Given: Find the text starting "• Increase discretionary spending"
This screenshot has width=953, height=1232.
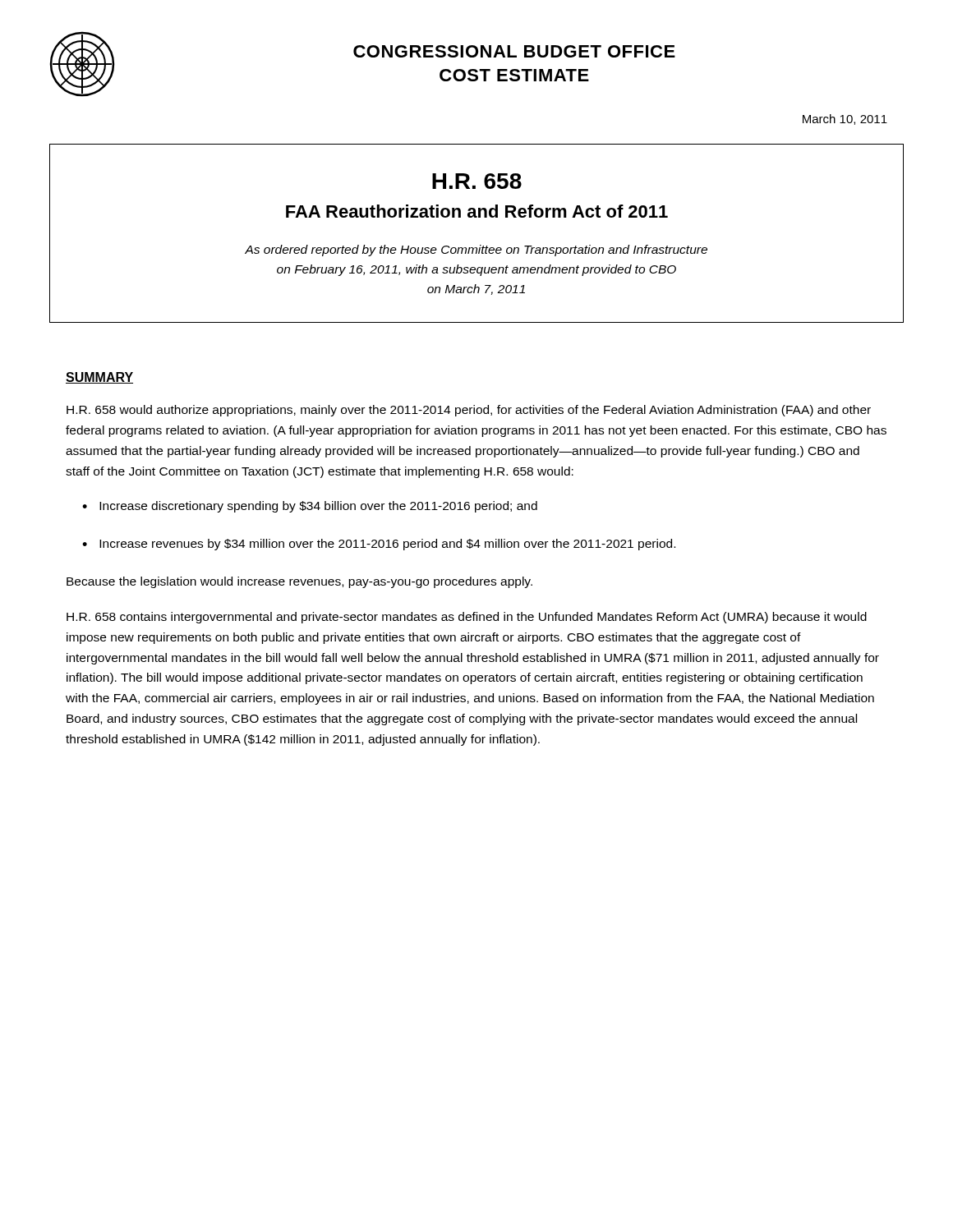Looking at the screenshot, I should pos(485,508).
